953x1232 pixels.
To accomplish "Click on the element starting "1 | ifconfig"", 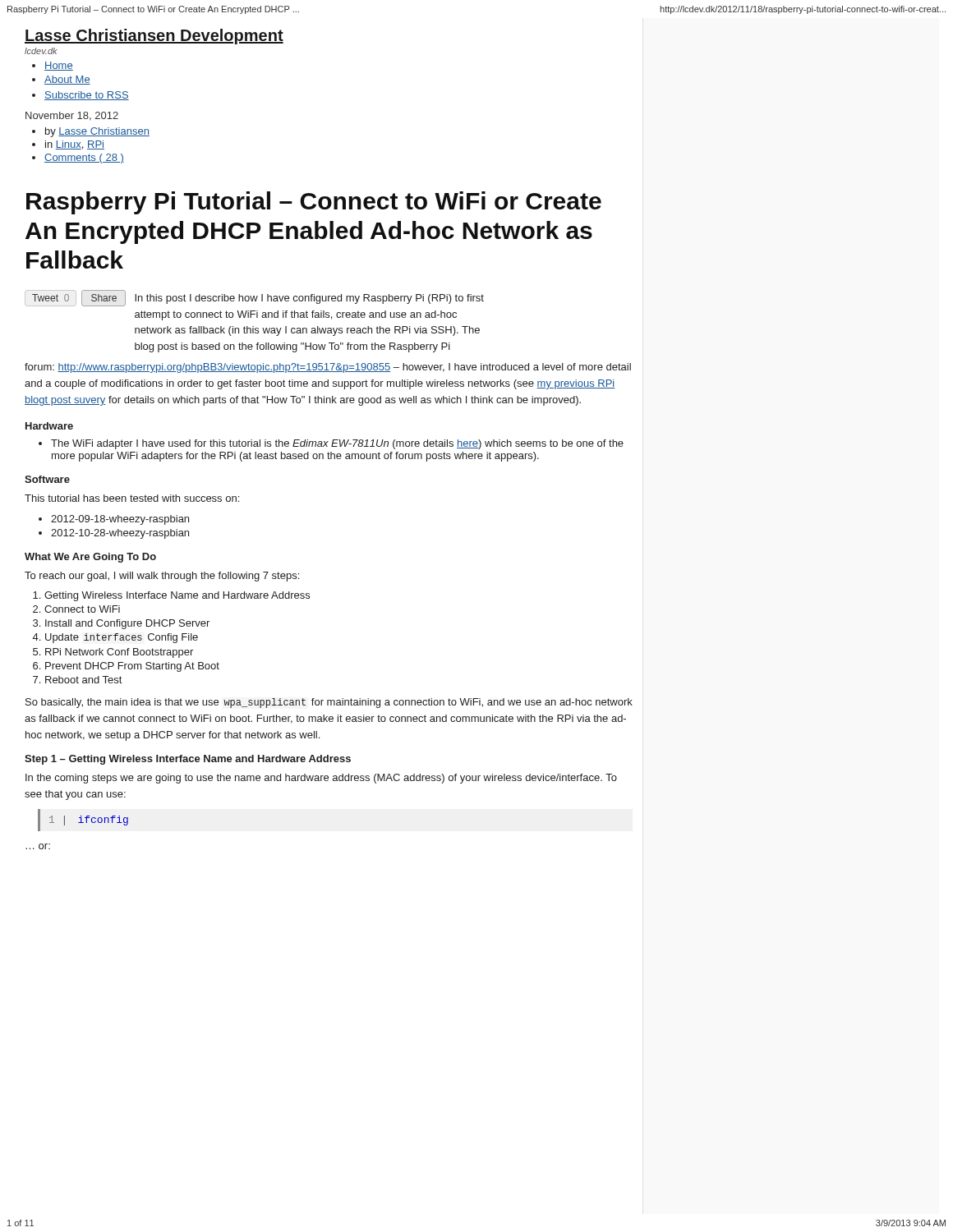I will pos(89,820).
